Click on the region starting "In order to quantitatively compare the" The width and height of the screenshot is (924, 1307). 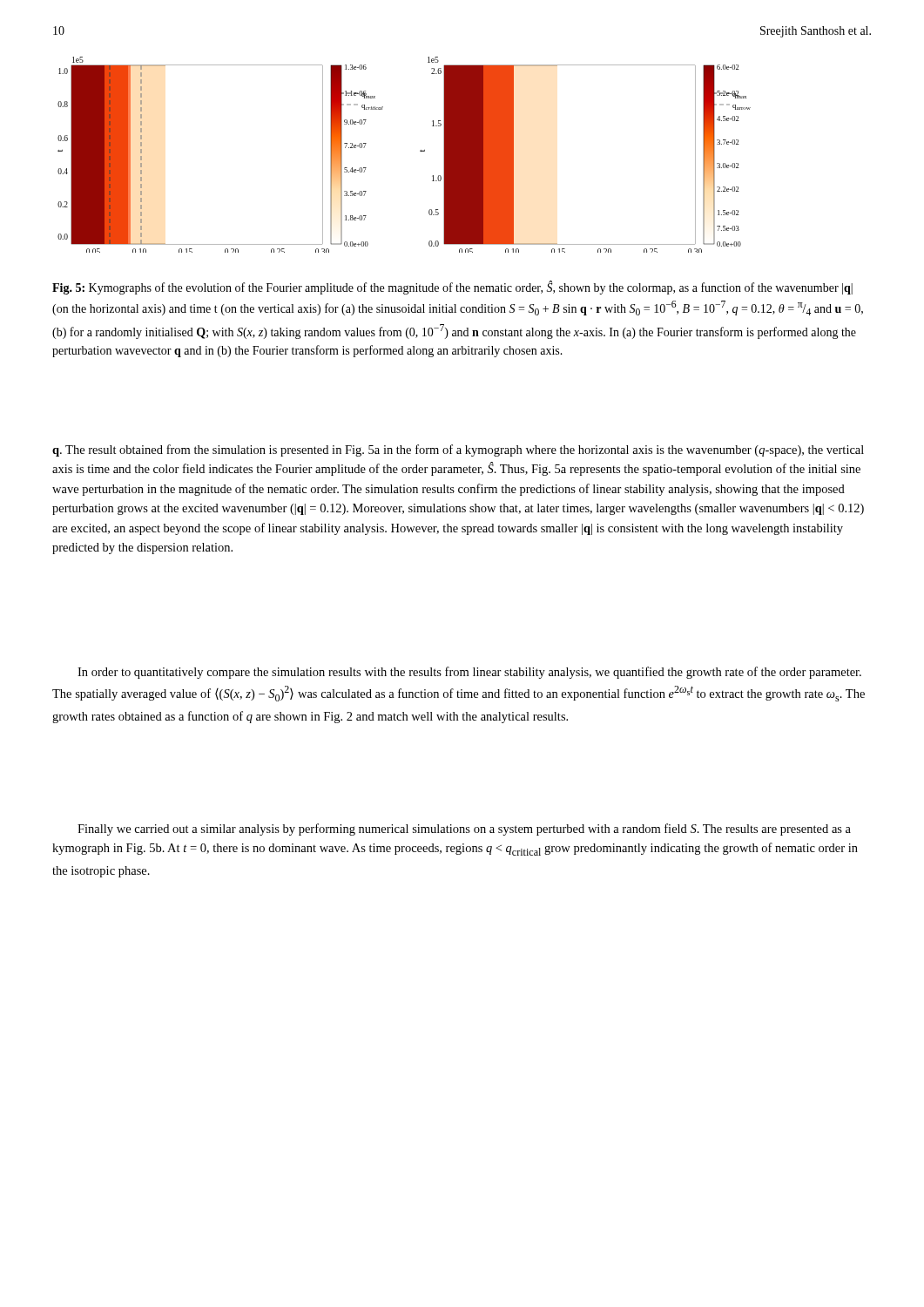[x=459, y=694]
